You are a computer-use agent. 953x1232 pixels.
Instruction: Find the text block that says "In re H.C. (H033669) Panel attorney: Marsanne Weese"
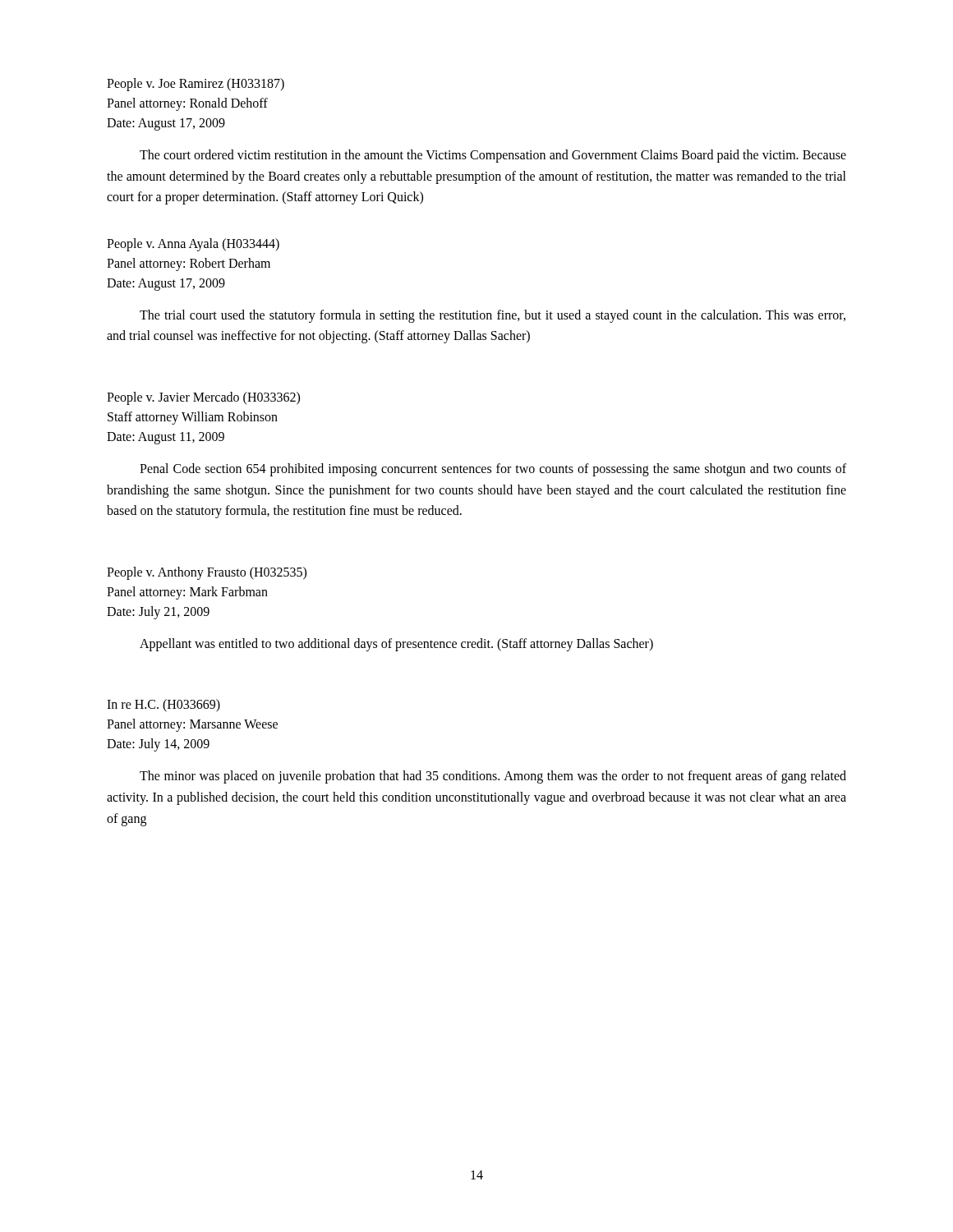pos(193,724)
